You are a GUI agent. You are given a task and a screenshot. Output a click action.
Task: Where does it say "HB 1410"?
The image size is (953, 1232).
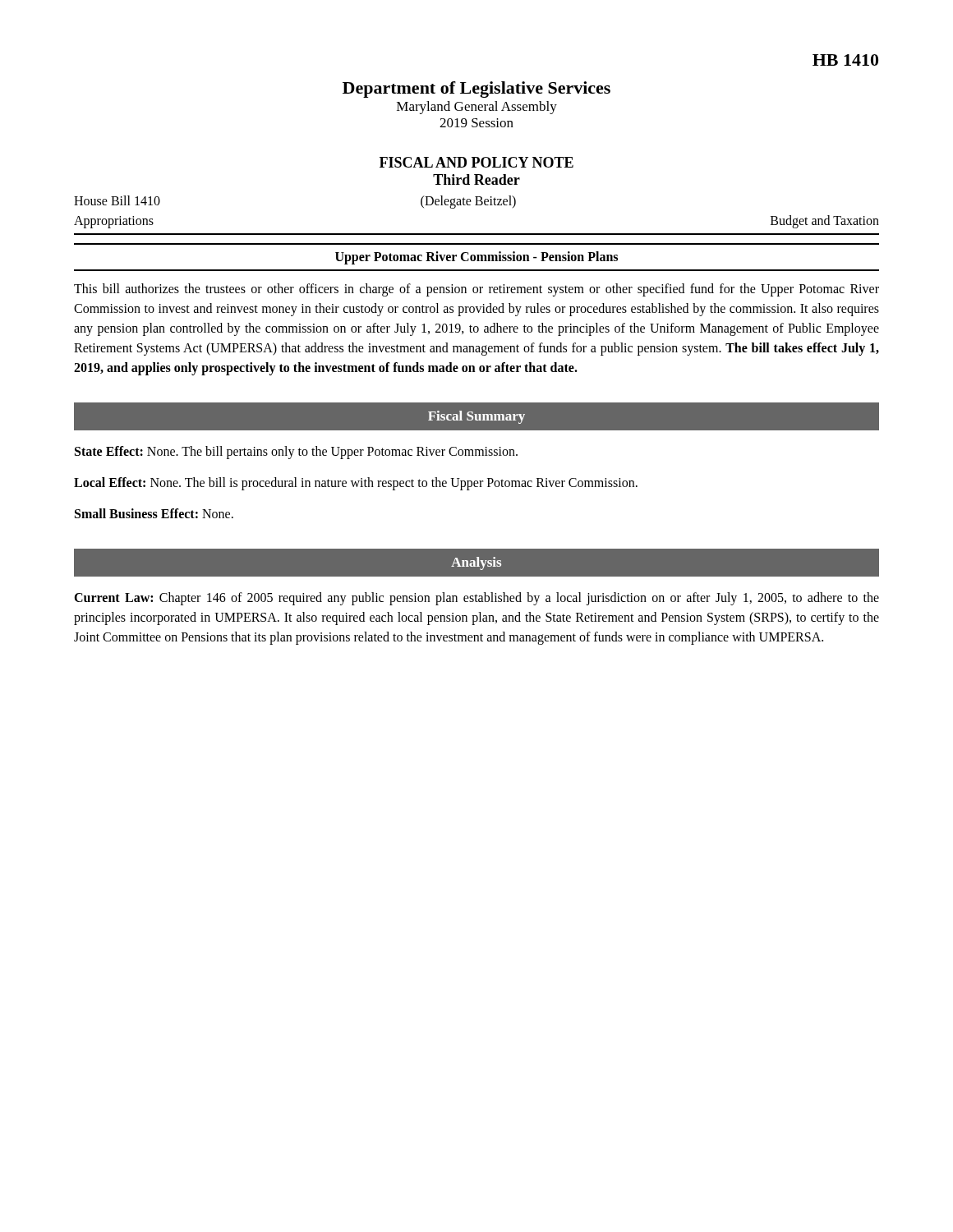click(x=846, y=60)
